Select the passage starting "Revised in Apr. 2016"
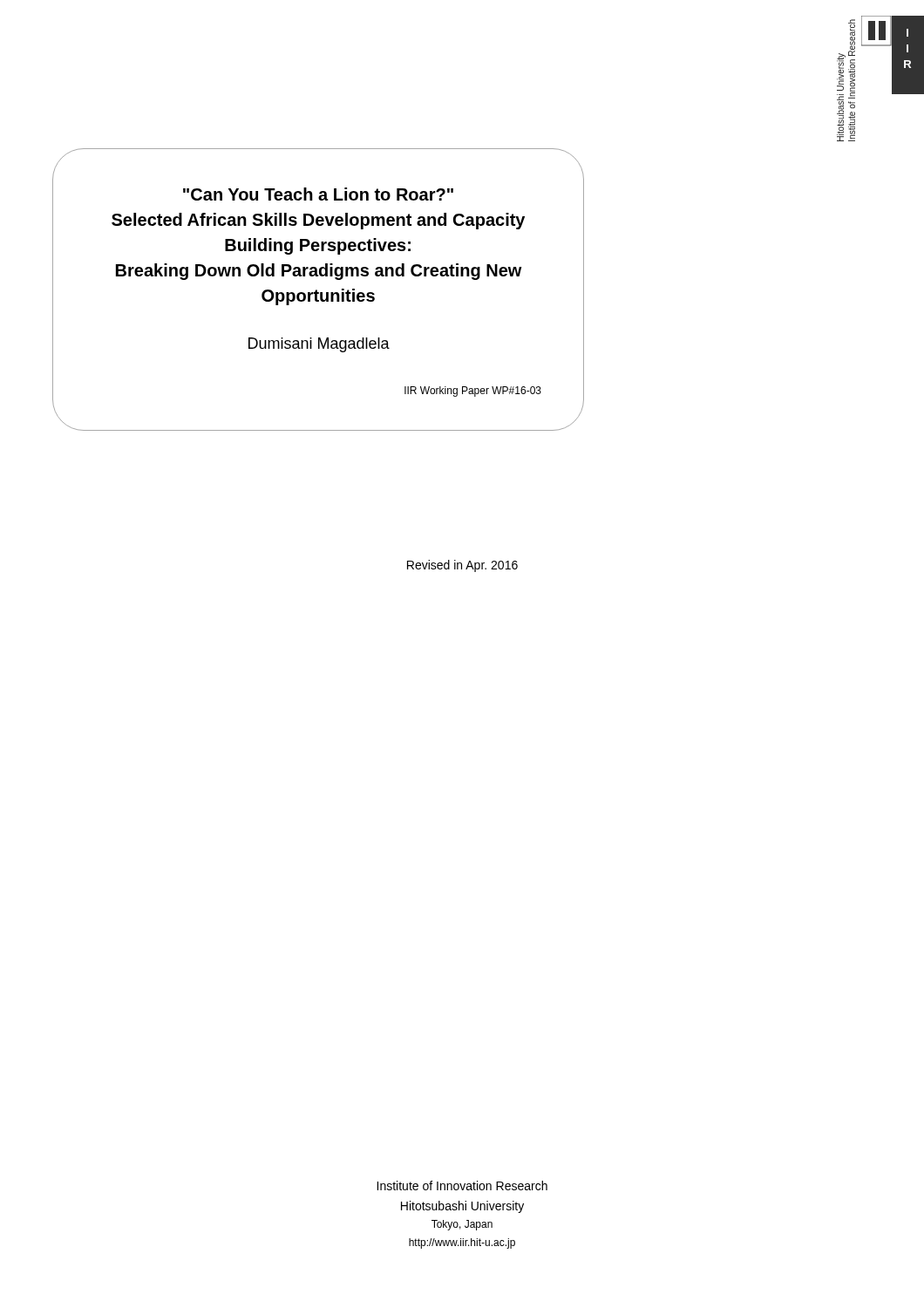 (x=462, y=565)
